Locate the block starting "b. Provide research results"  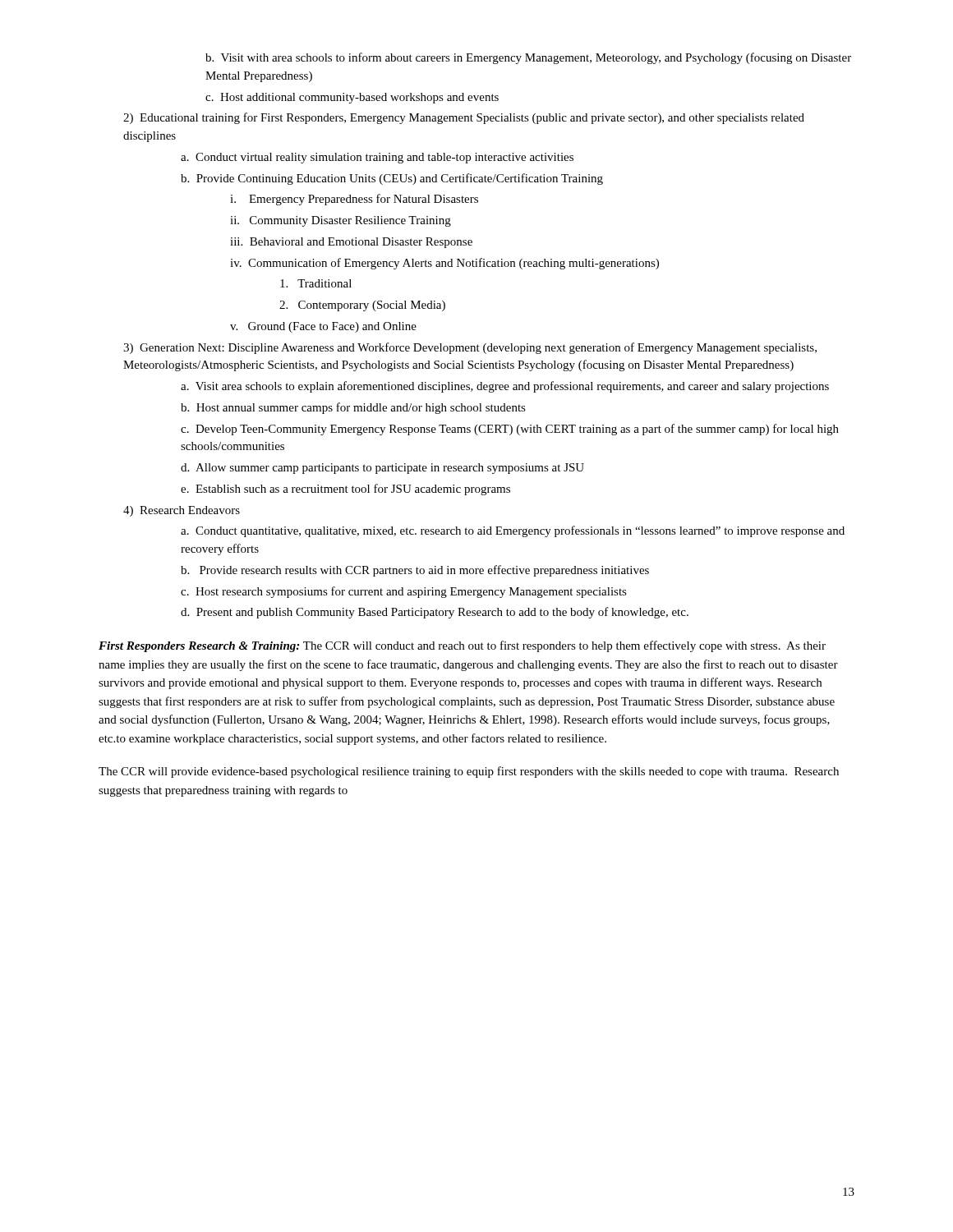[415, 570]
